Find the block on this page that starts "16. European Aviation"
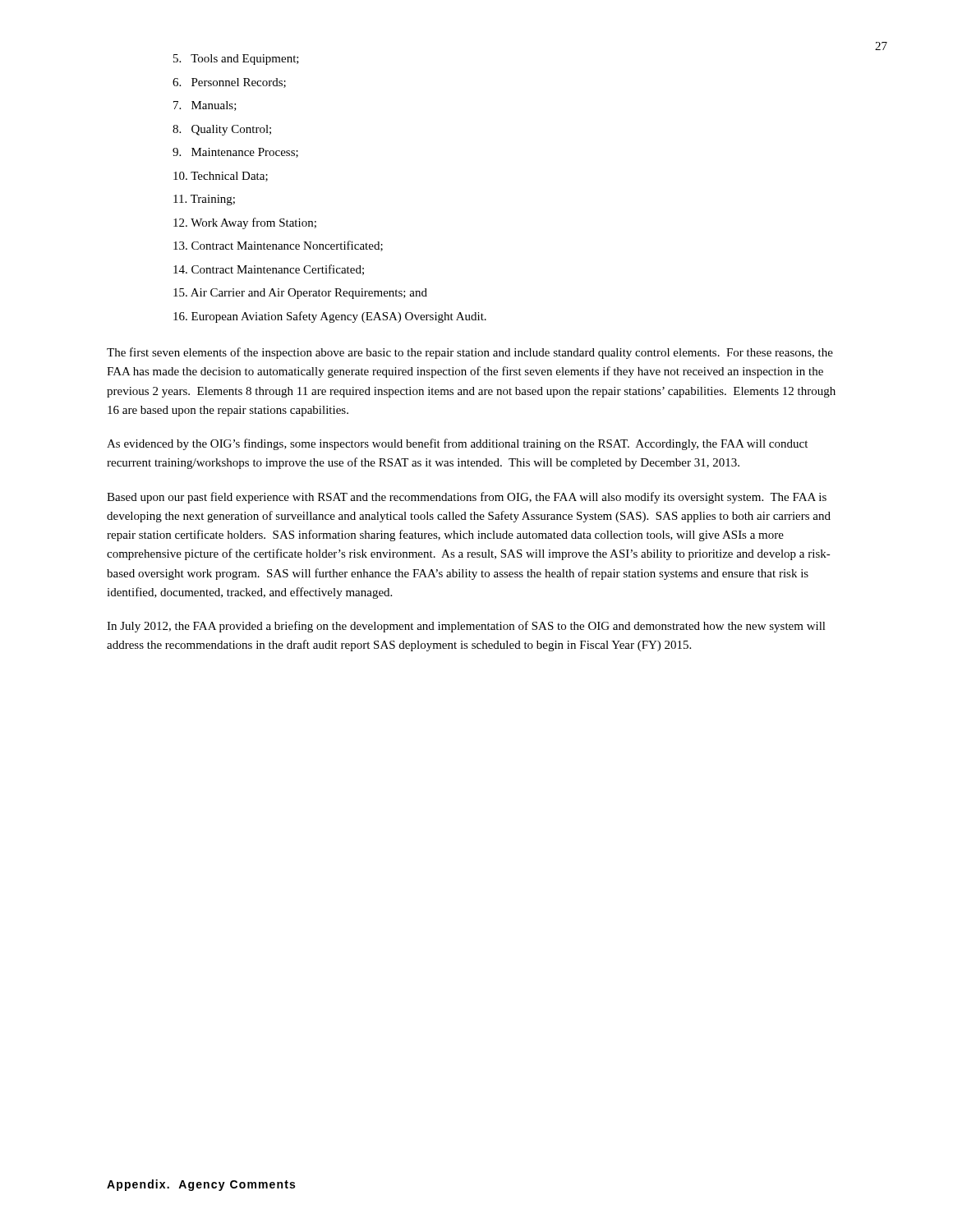The height and width of the screenshot is (1232, 953). (330, 316)
